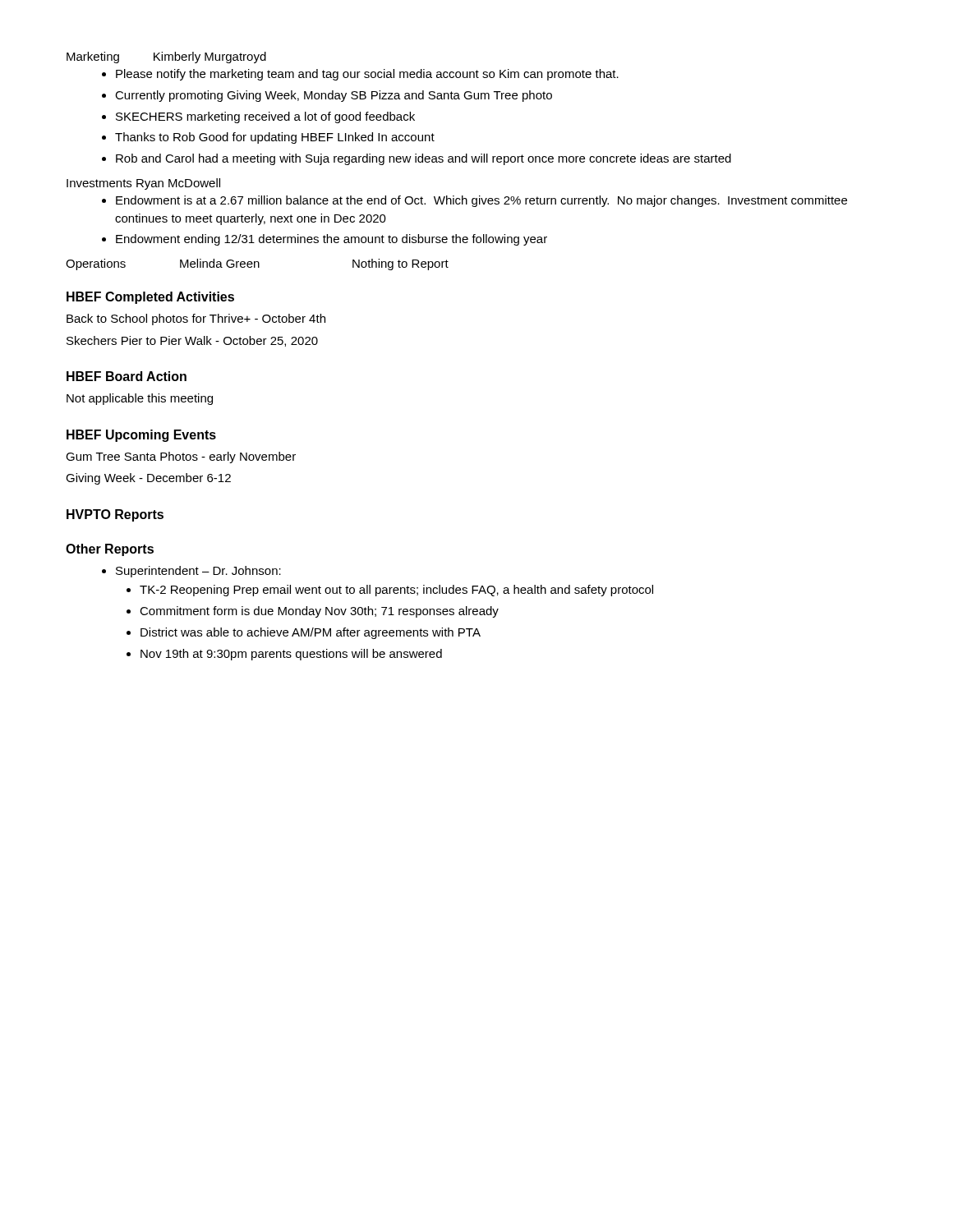This screenshot has height=1232, width=953.
Task: Locate the block starting "Superintendent – Dr. Johnson: TK-2 Reopening"
Action: [x=501, y=612]
